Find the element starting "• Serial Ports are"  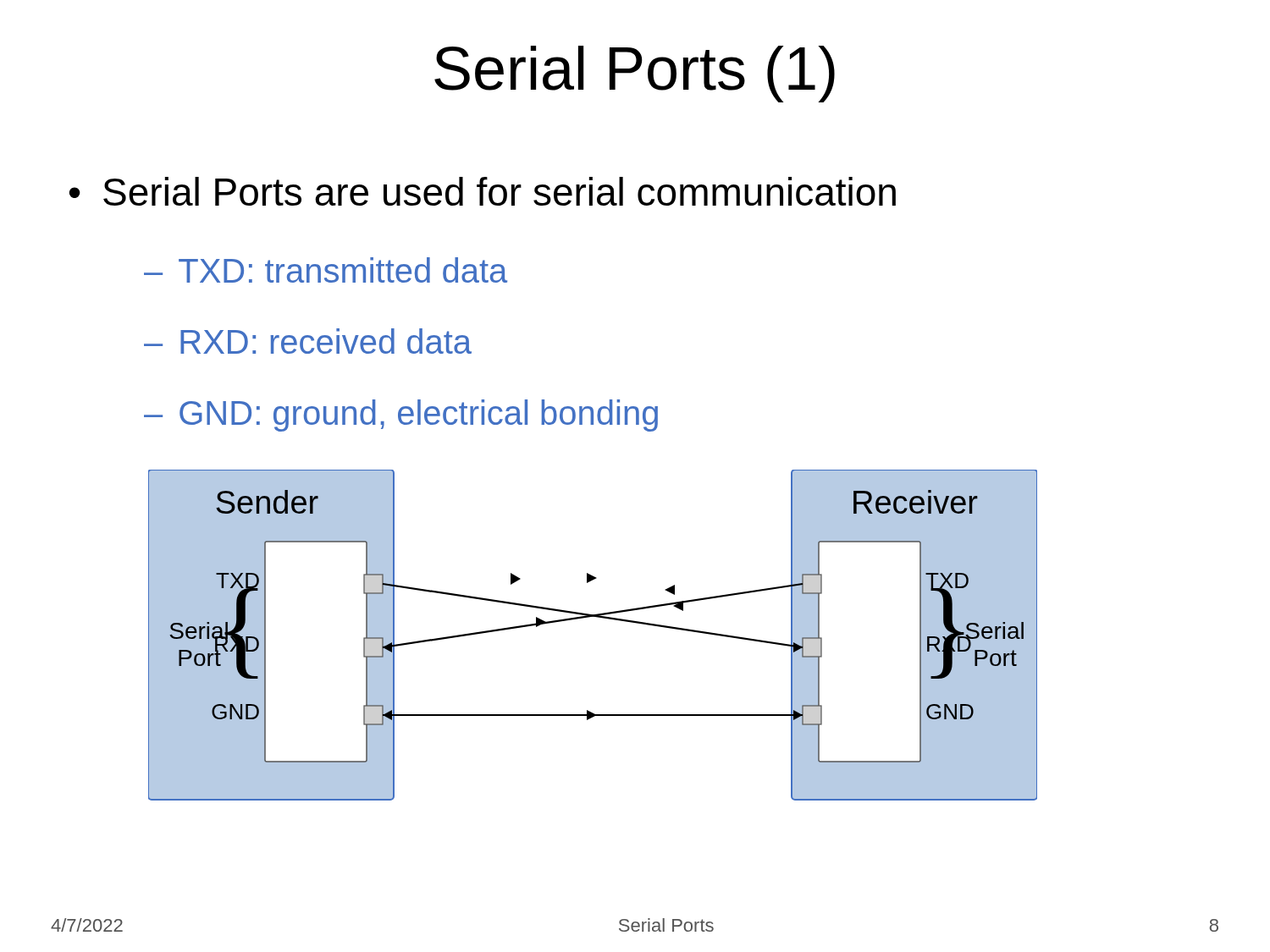pyautogui.click(x=483, y=192)
